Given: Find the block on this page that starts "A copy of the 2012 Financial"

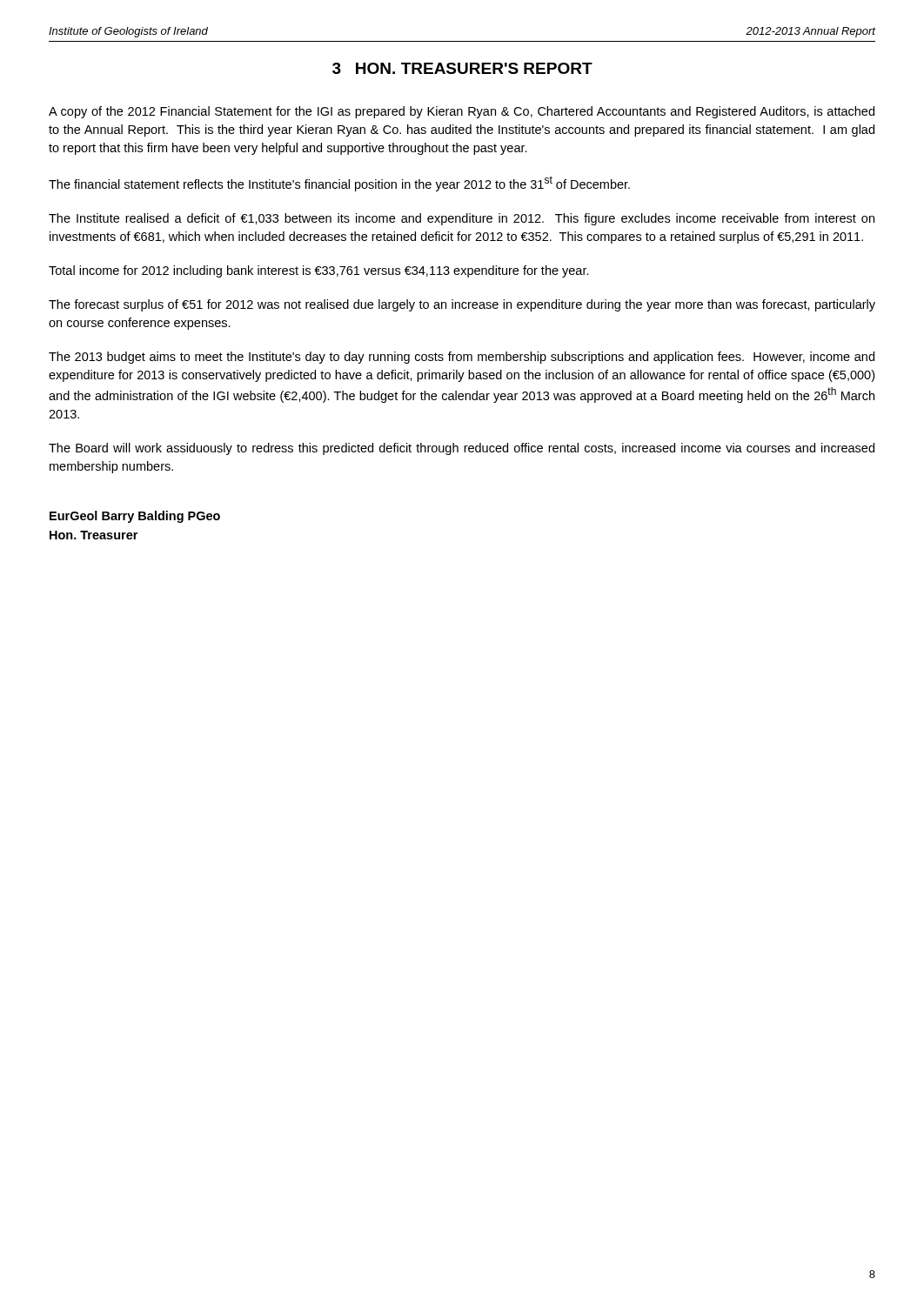Looking at the screenshot, I should 462,130.
